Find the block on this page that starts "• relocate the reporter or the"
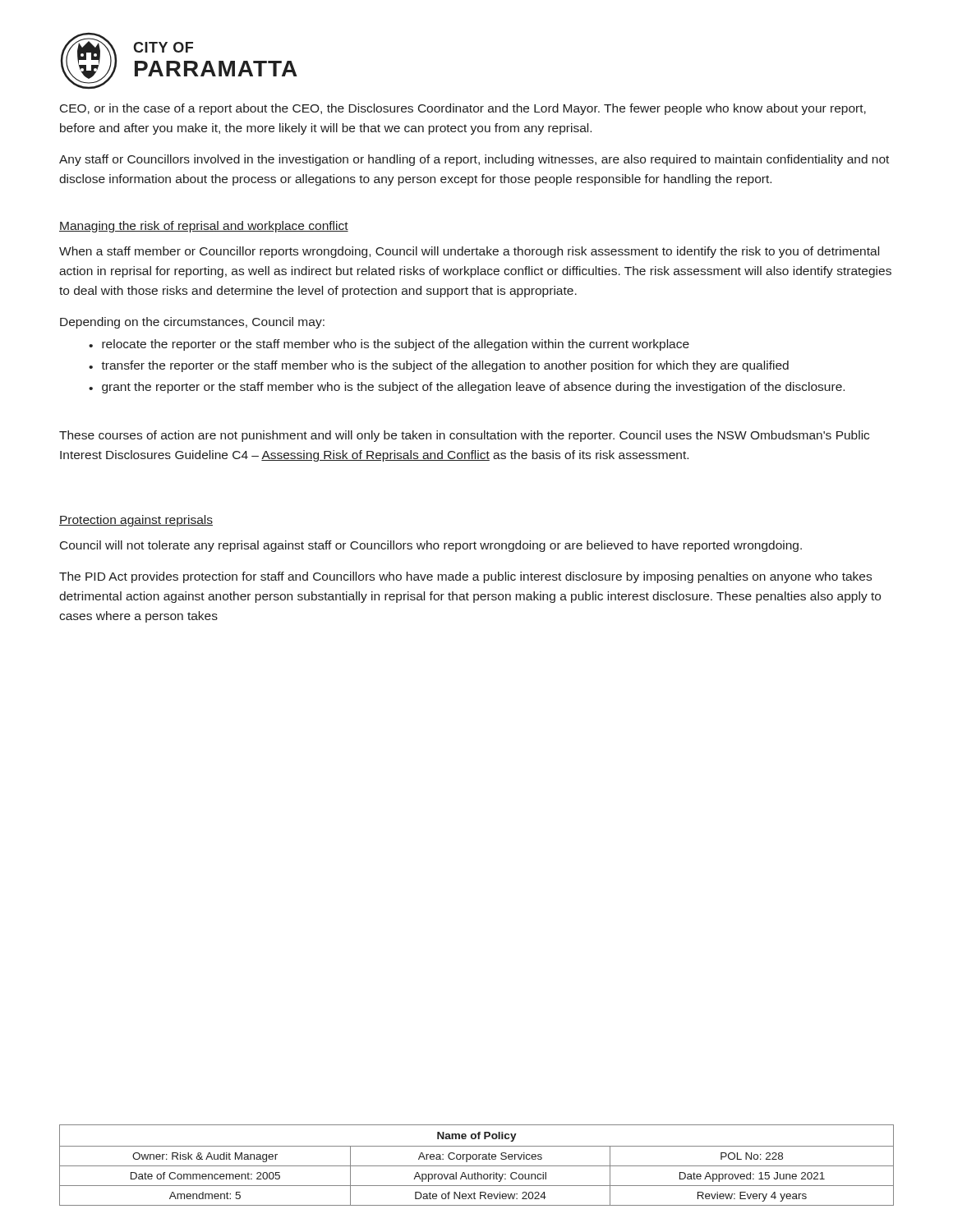 click(x=389, y=345)
